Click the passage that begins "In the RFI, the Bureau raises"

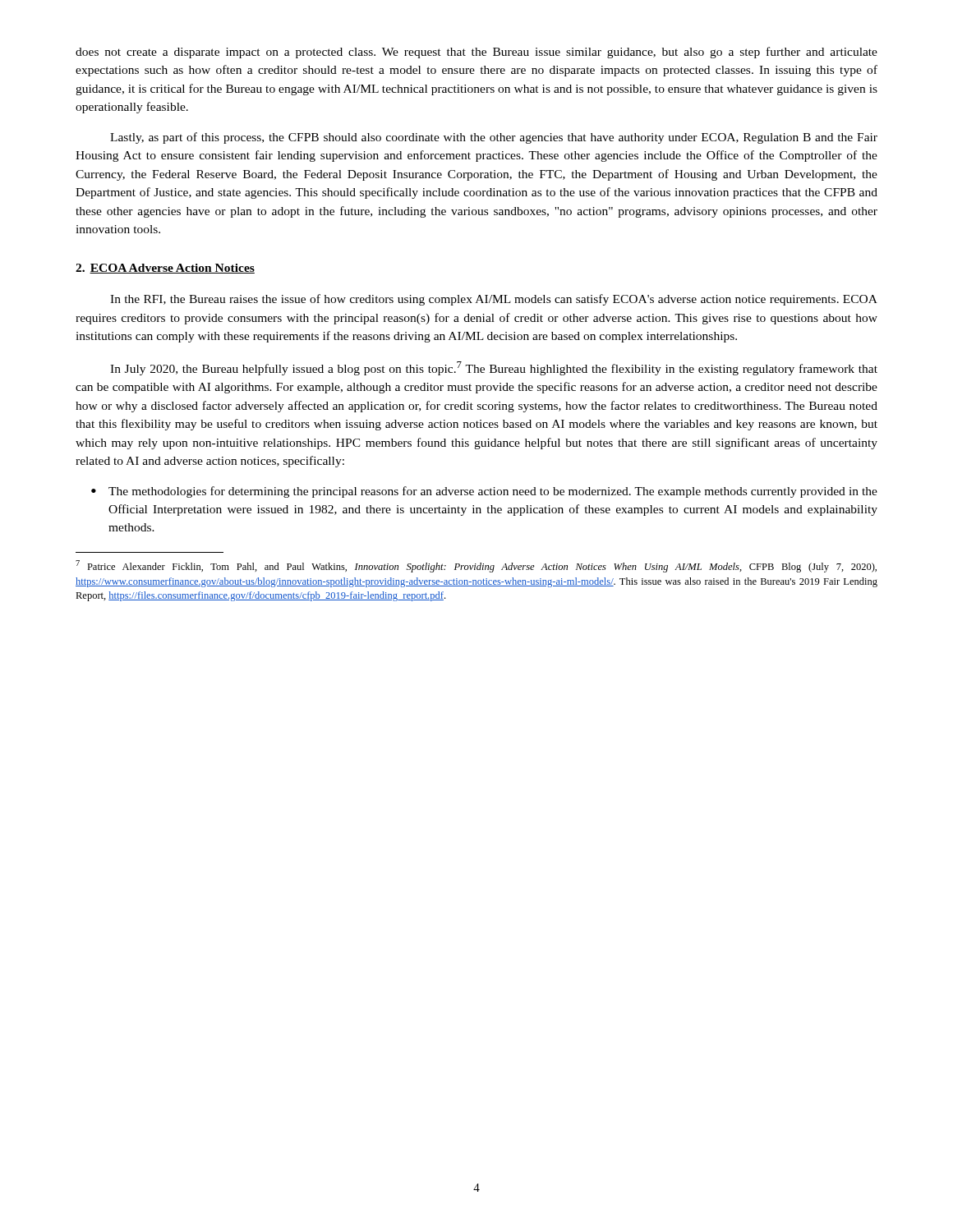[x=476, y=318]
